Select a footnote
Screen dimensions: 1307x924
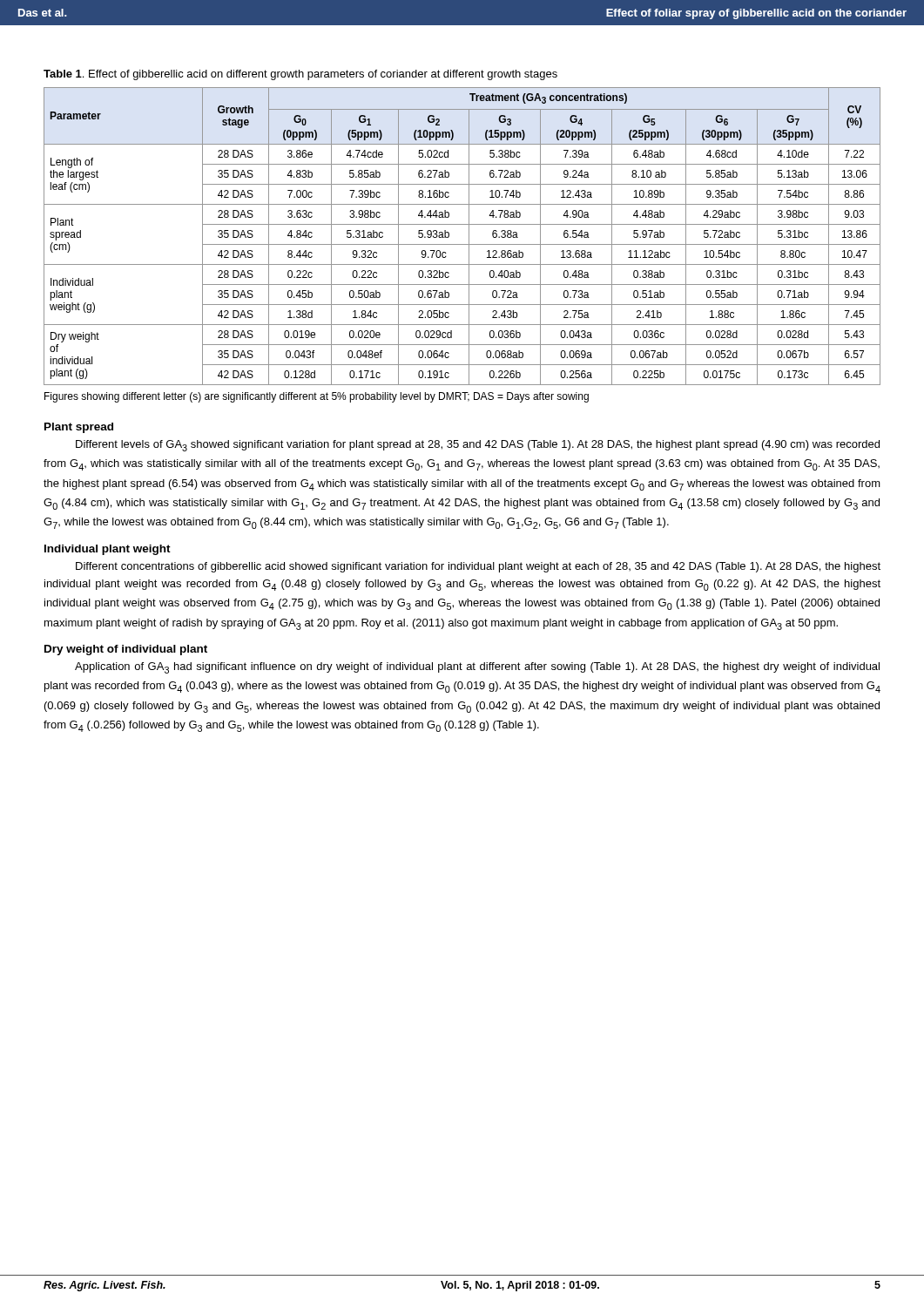pos(316,396)
